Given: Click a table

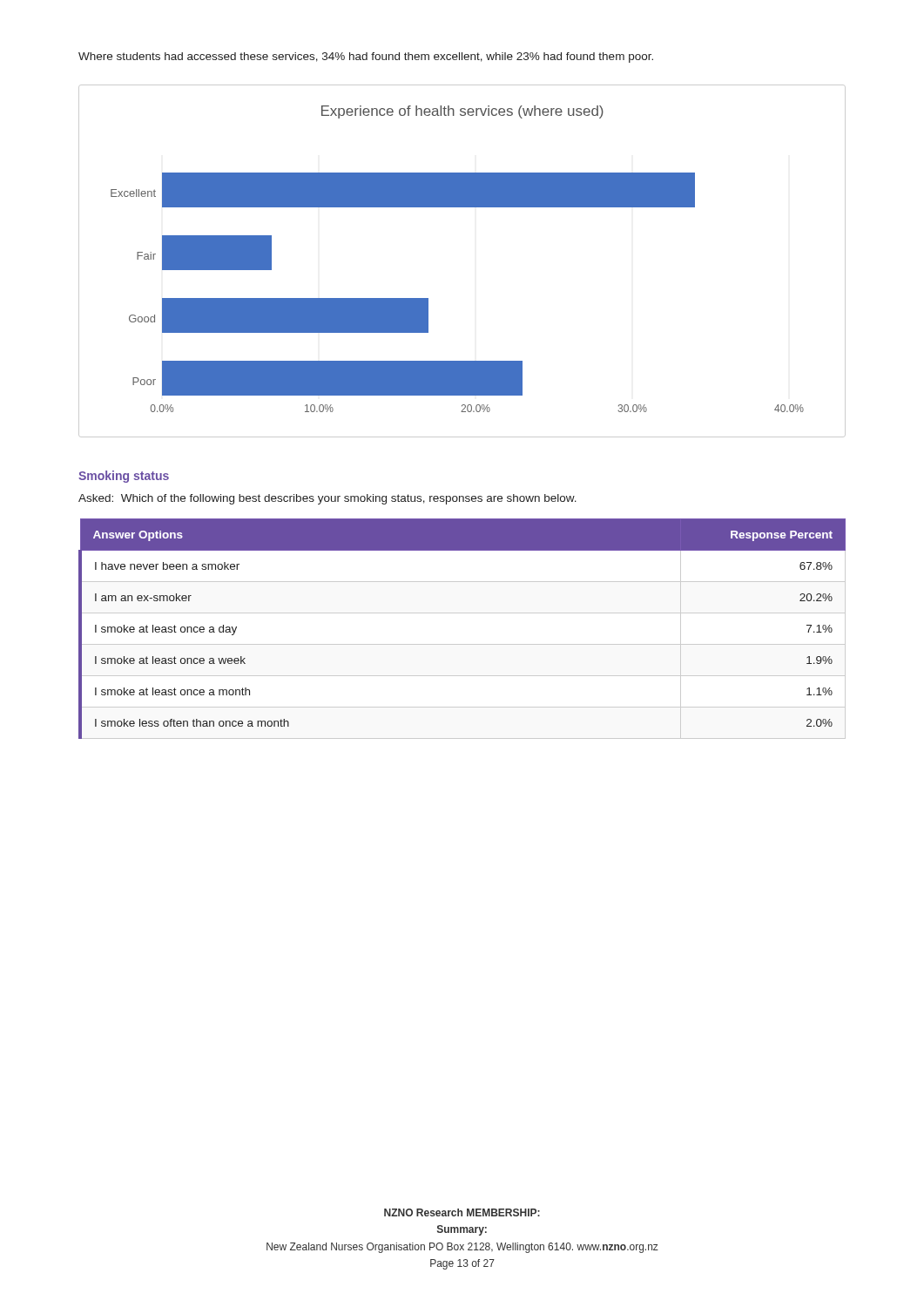Looking at the screenshot, I should point(462,629).
